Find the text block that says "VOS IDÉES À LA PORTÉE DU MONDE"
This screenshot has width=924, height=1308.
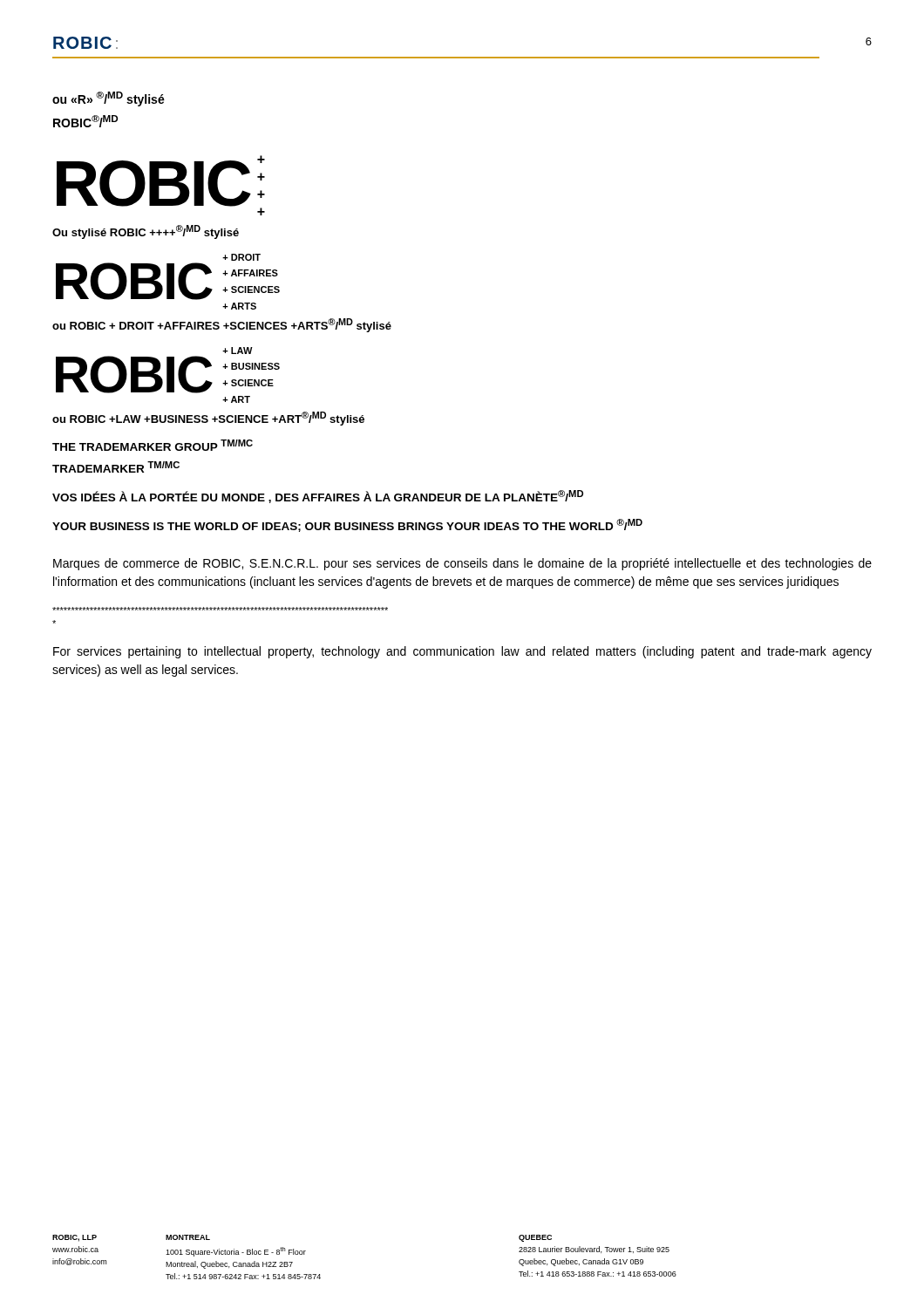click(x=318, y=496)
